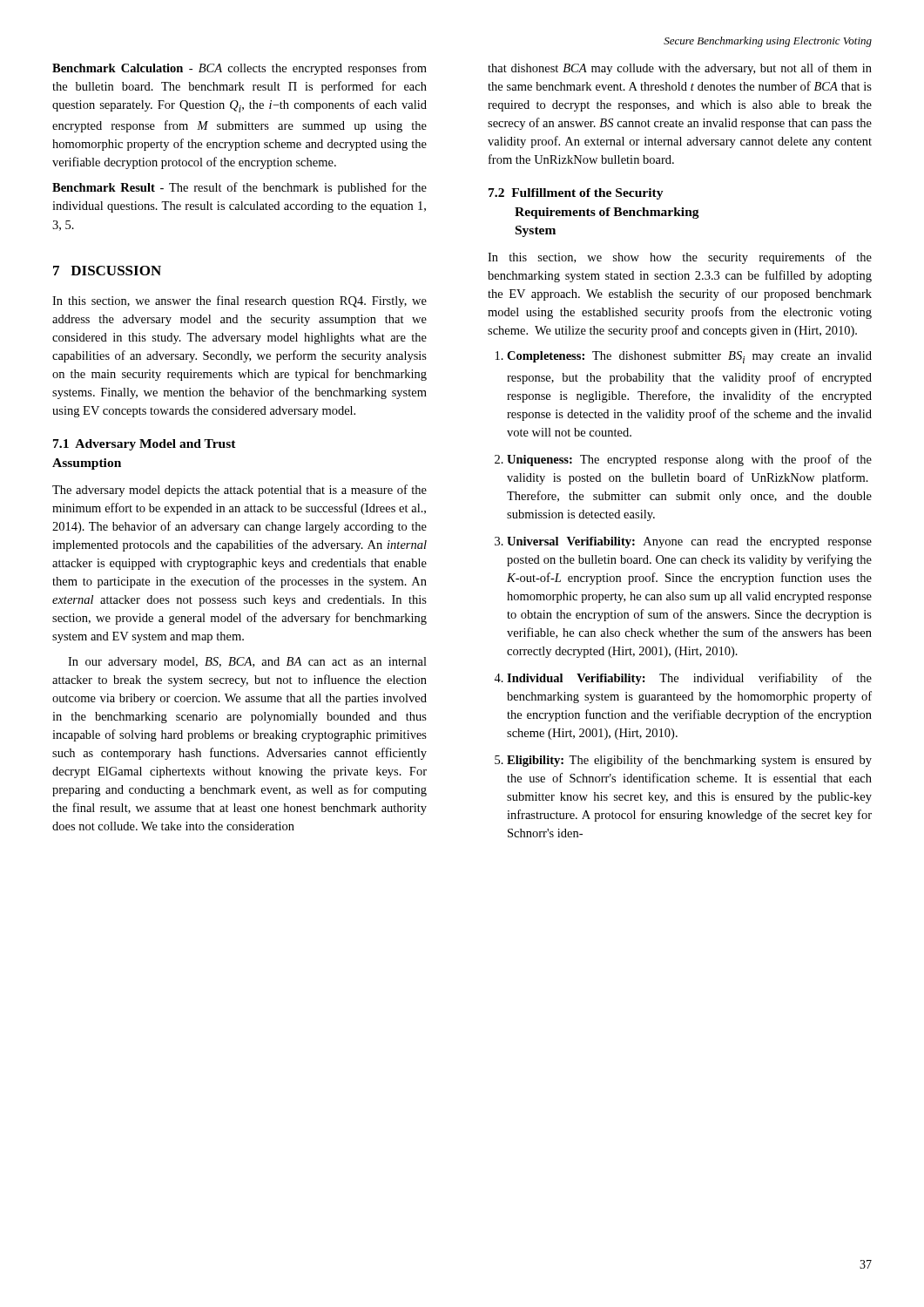The width and height of the screenshot is (924, 1307).
Task: Select the block starting "In this section, we answer"
Action: (x=240, y=356)
